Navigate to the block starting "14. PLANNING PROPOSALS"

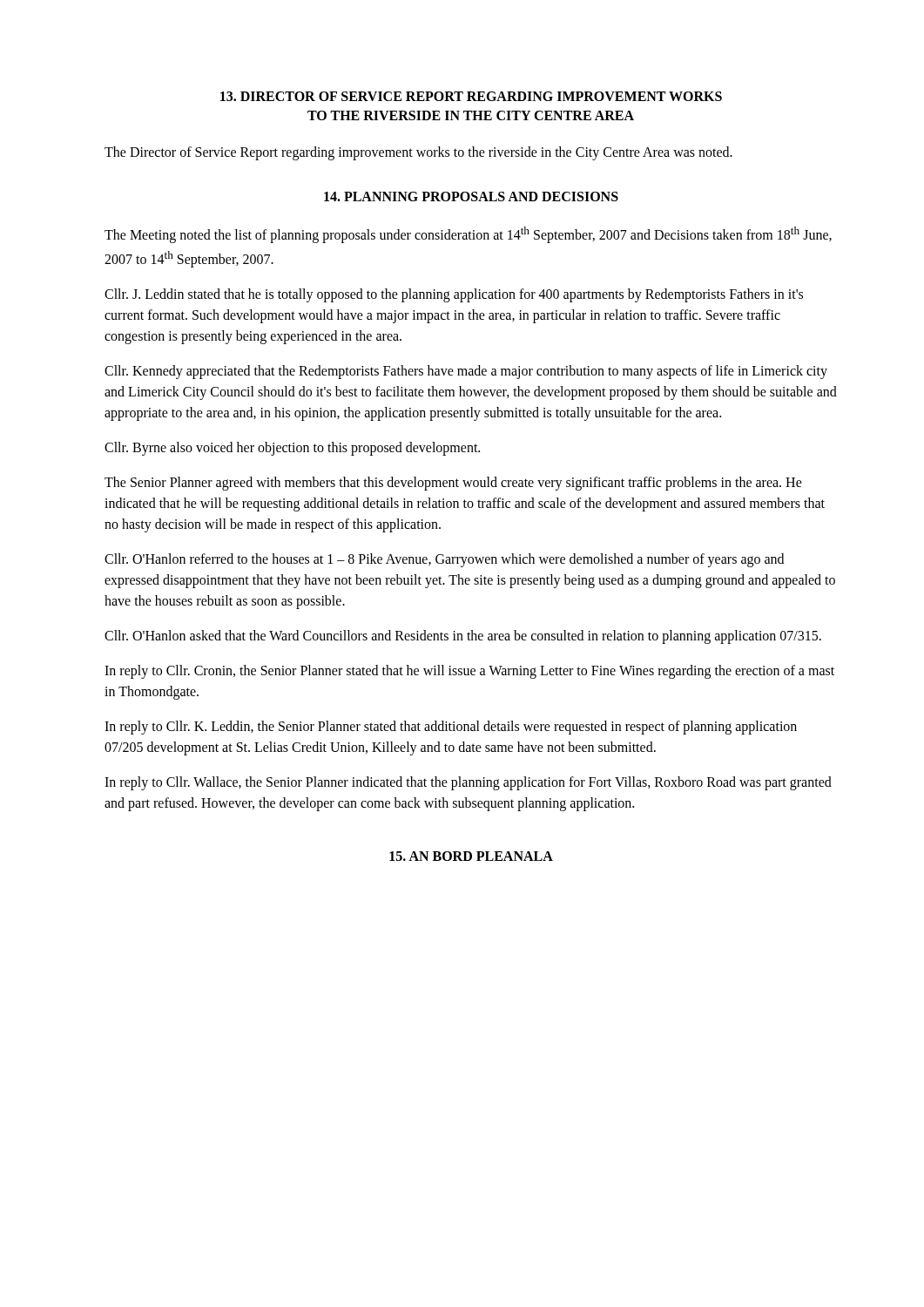(x=471, y=196)
